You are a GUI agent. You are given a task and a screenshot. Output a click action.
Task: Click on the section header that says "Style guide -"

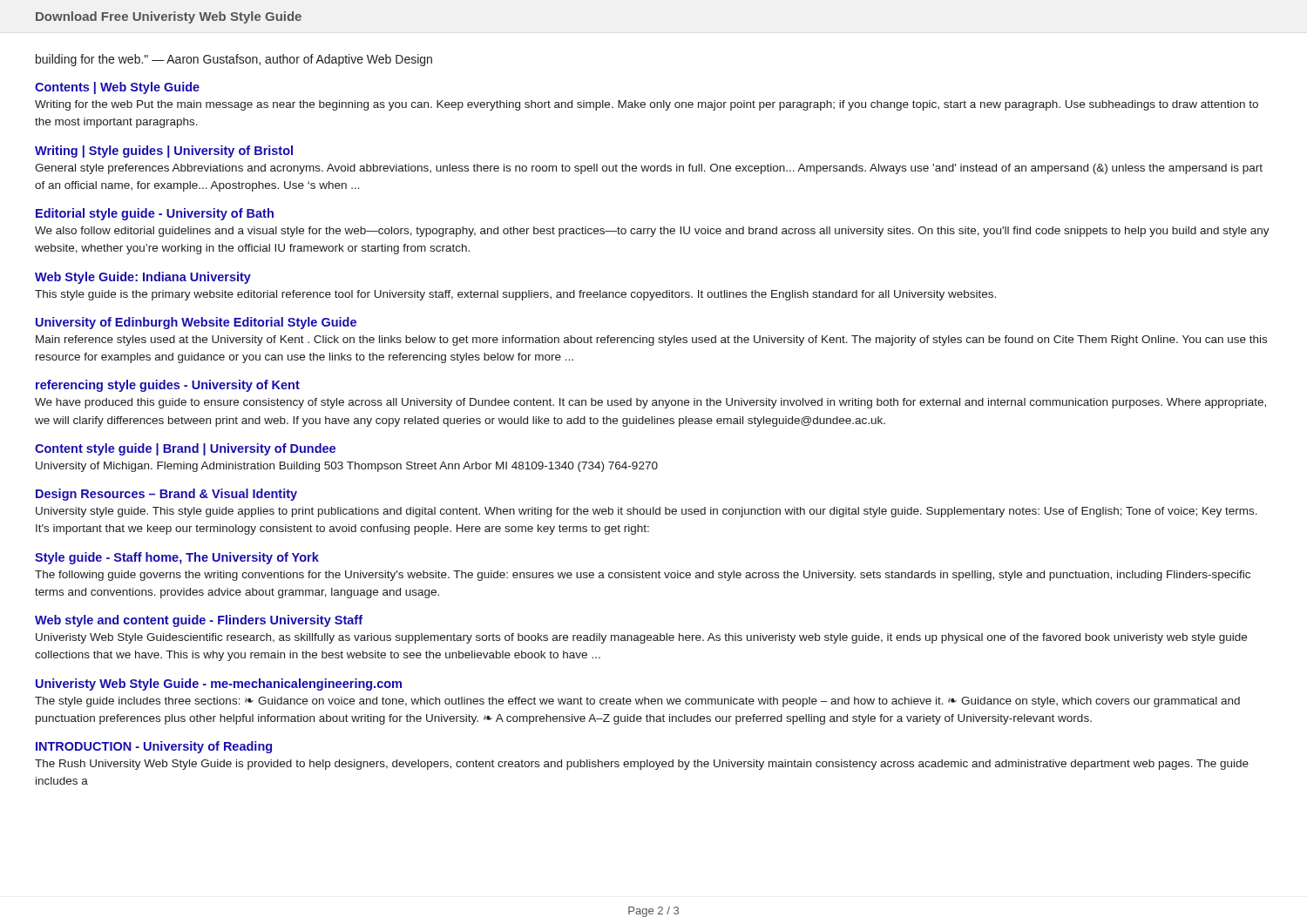coord(177,557)
